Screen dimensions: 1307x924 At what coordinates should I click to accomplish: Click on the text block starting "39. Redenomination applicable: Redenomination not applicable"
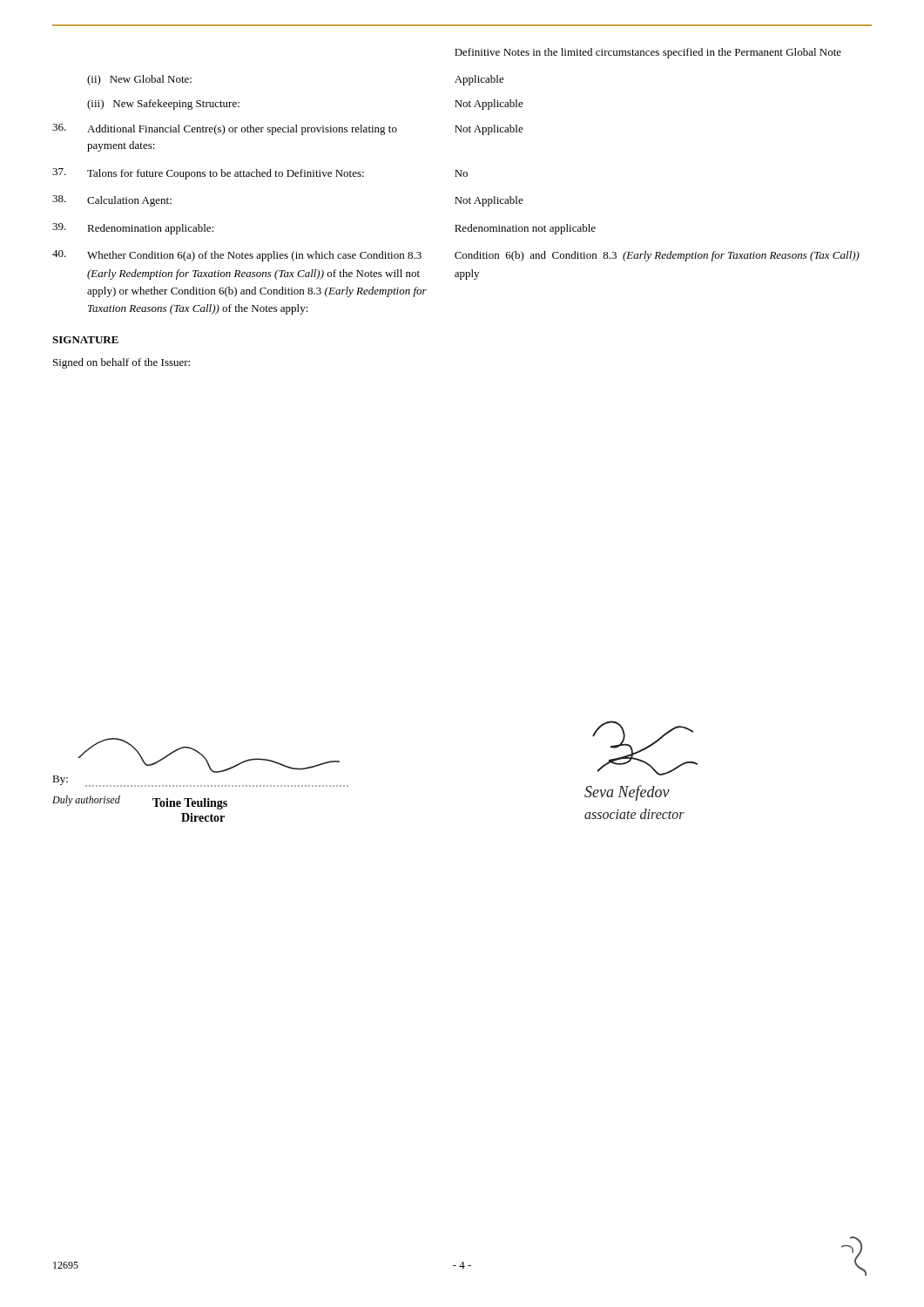point(462,228)
